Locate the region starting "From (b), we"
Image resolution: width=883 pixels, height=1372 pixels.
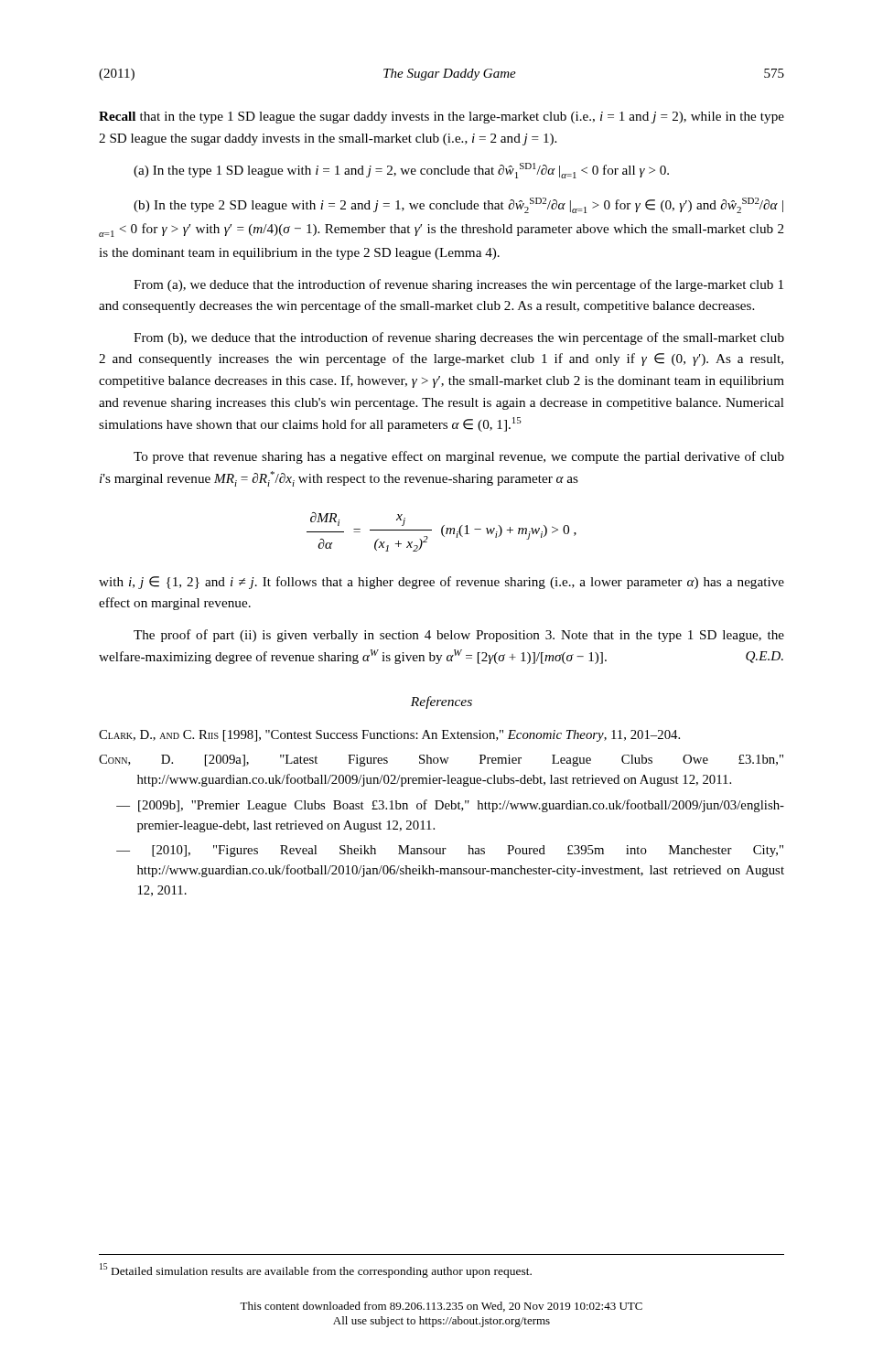[x=442, y=381]
